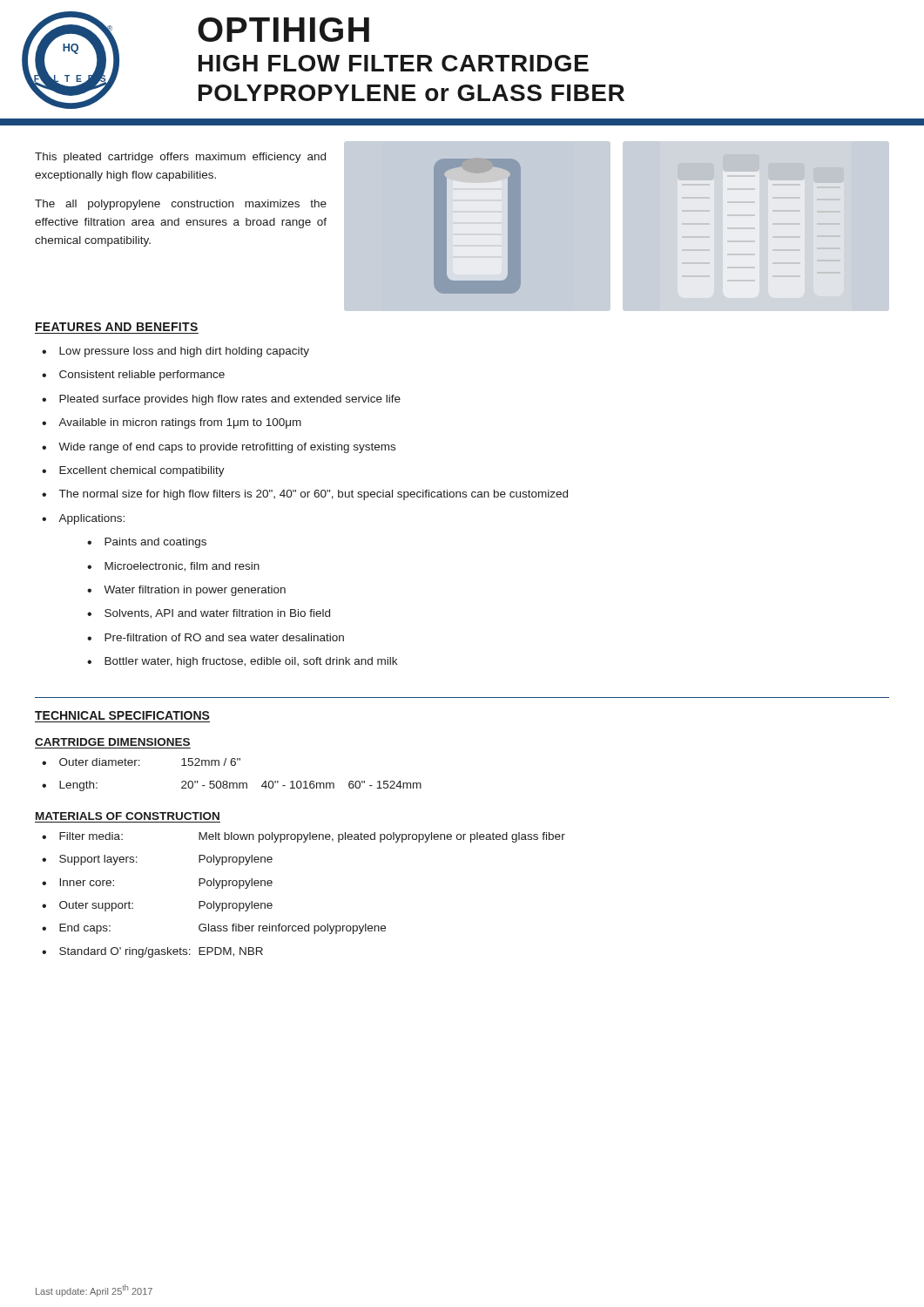Image resolution: width=924 pixels, height=1307 pixels.
Task: Find "• Standard O' ring/gaskets: EPDM, NBR" on this page
Action: pos(153,952)
